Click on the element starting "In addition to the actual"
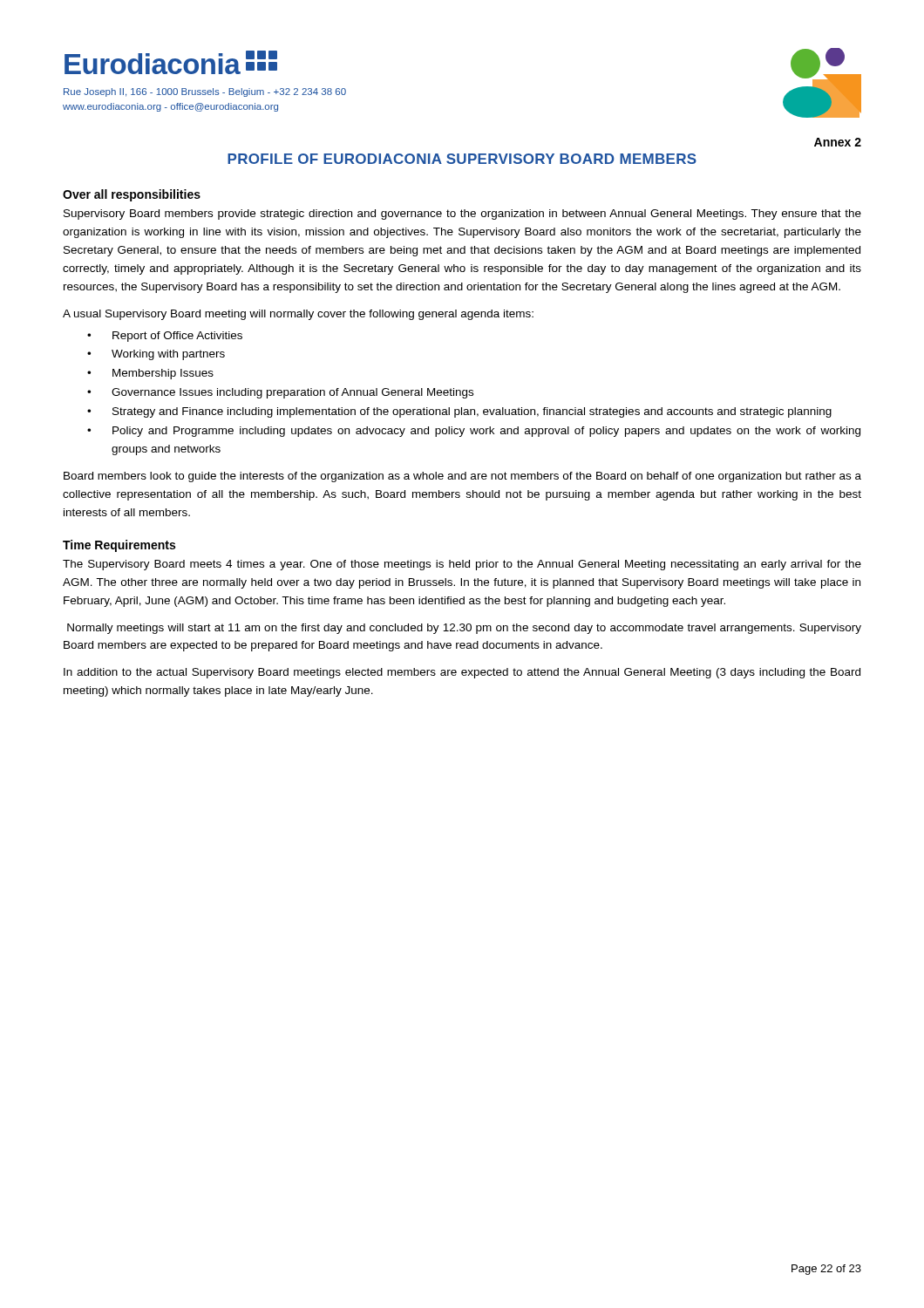Image resolution: width=924 pixels, height=1308 pixels. pyautogui.click(x=462, y=681)
